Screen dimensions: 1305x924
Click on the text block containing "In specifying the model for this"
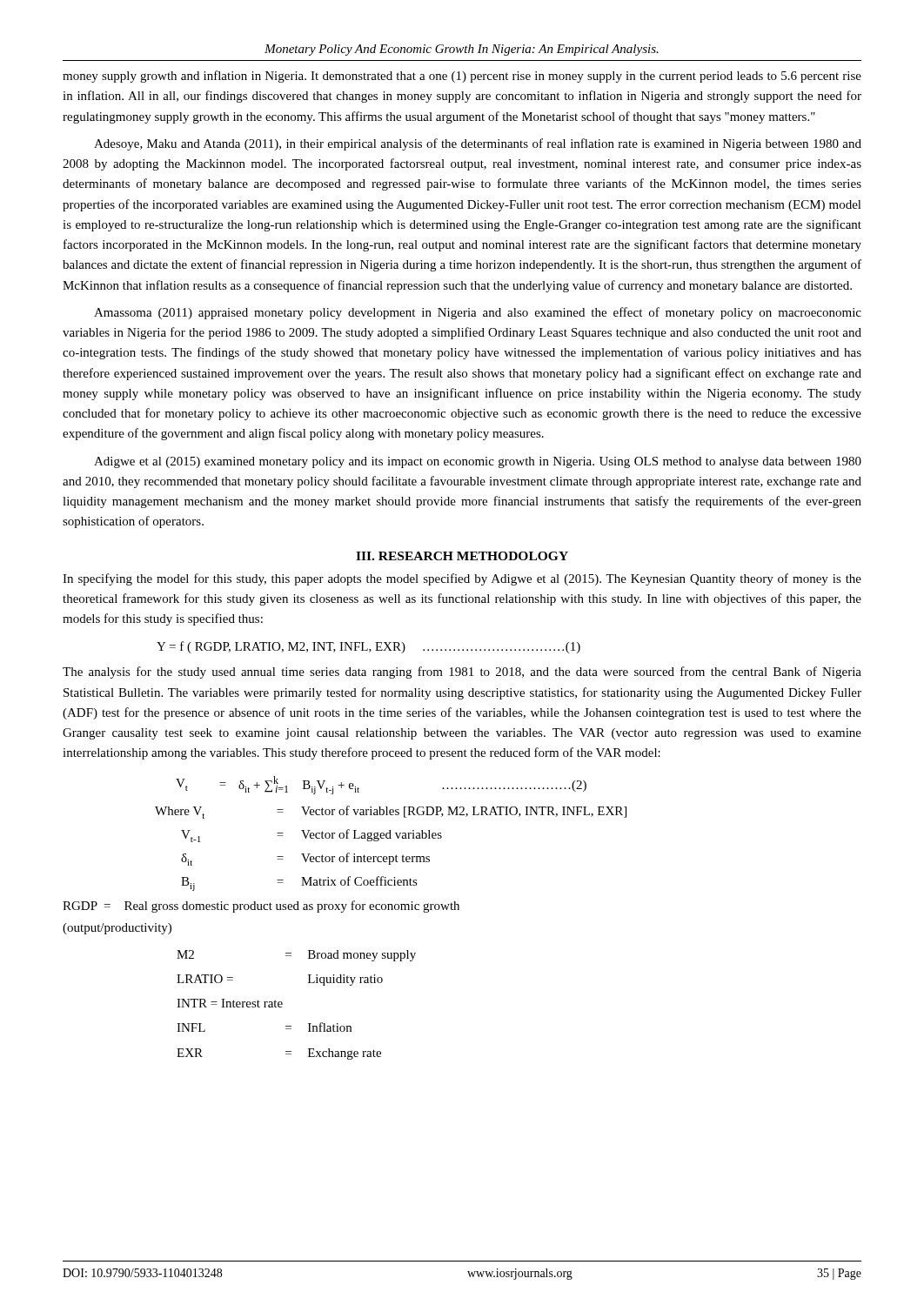[462, 598]
